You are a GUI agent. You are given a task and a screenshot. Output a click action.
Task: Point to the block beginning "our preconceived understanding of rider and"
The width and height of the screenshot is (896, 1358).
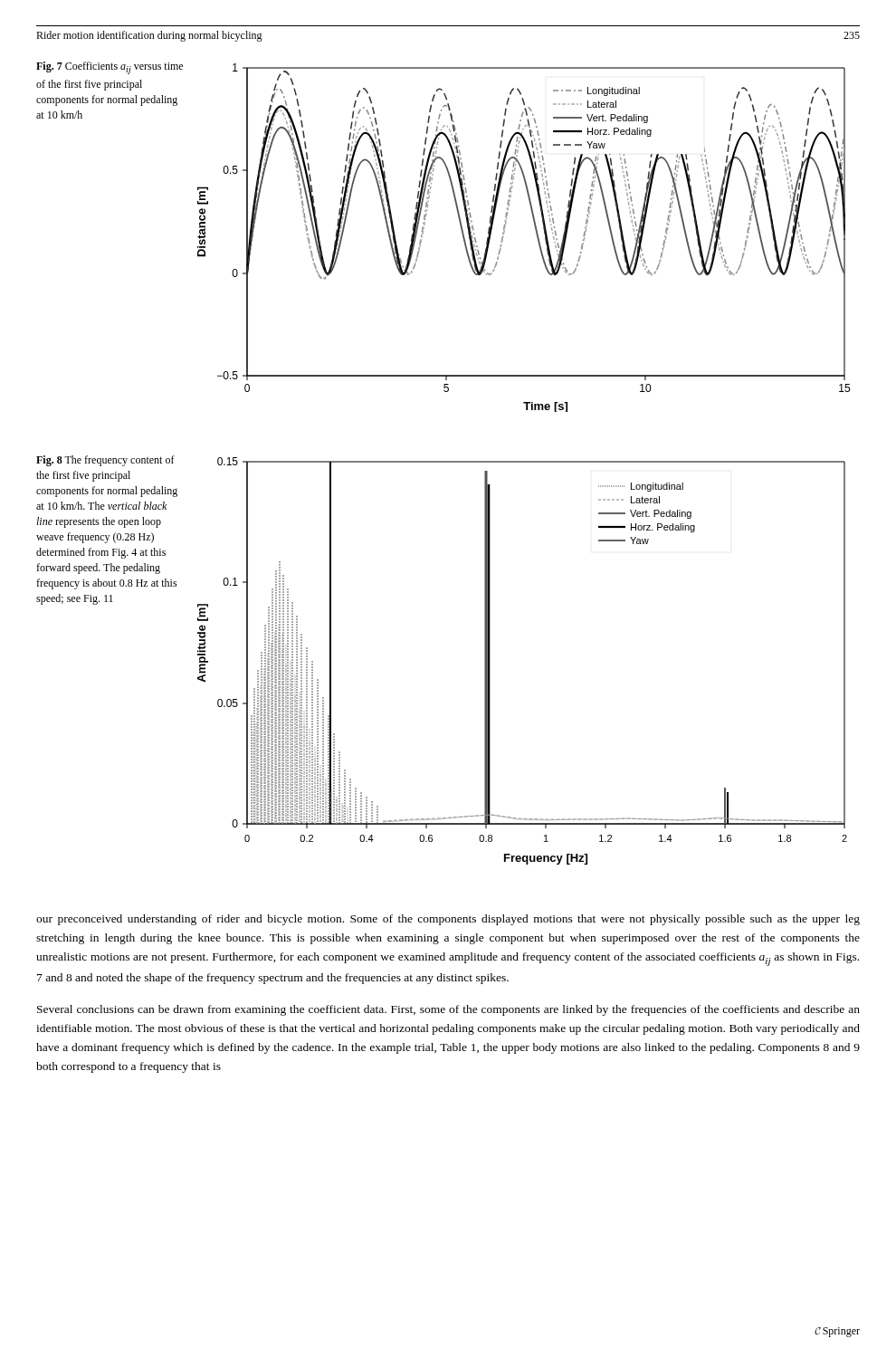[448, 920]
